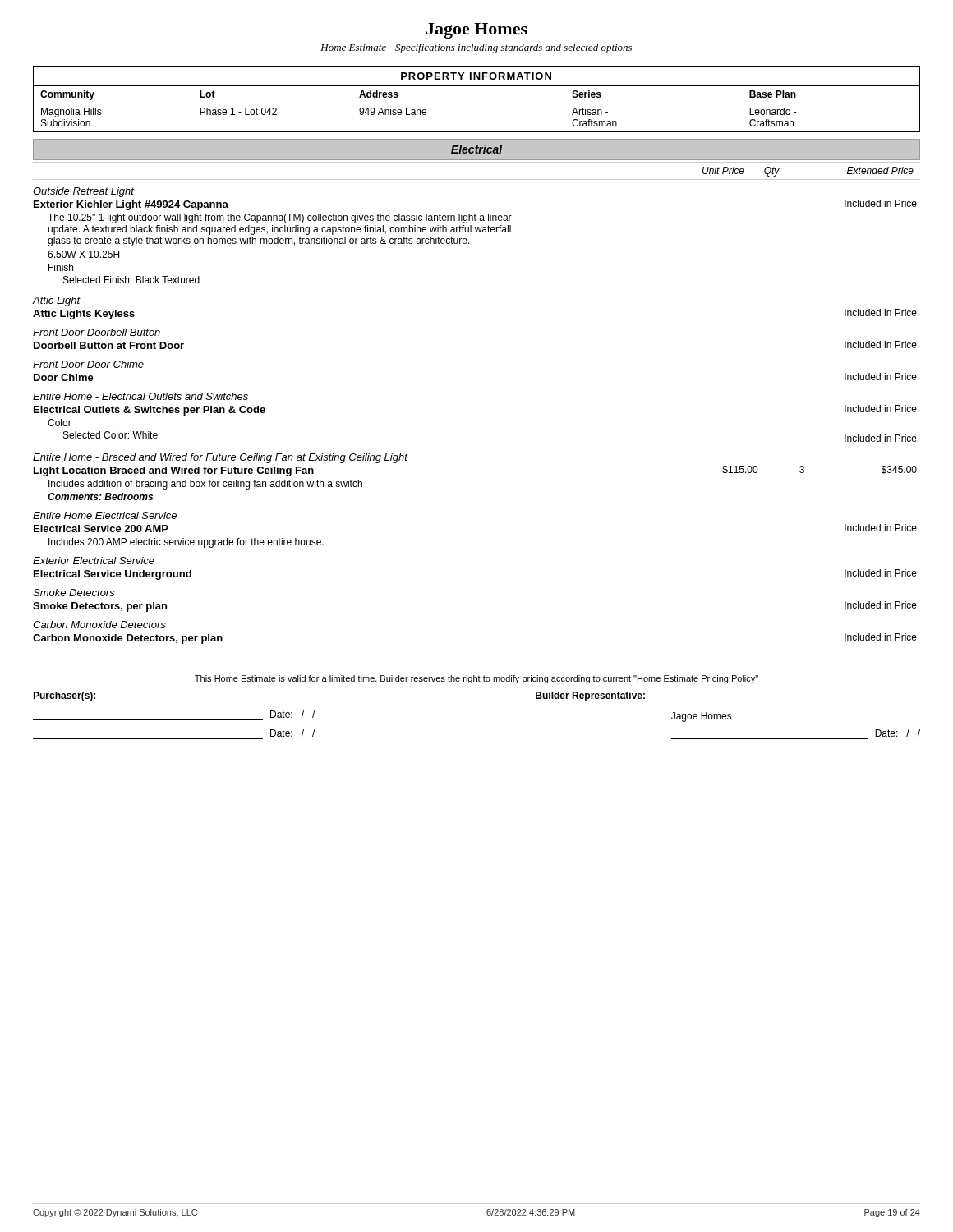Find the text block that says "The 10.25" 1-light outdoor wall light from the"
953x1232 pixels.
280,229
